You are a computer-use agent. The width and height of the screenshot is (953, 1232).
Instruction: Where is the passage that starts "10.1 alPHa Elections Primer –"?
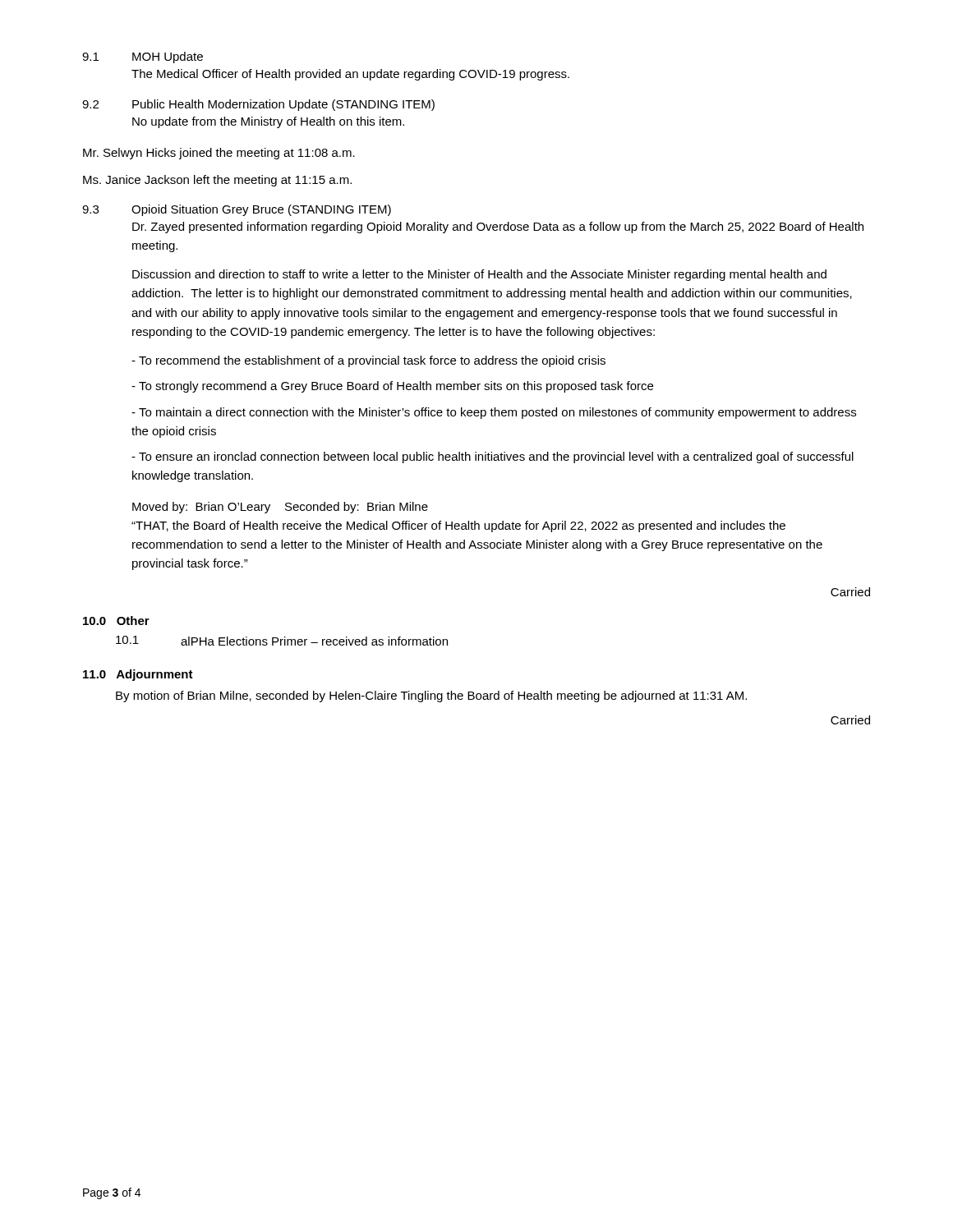click(x=282, y=641)
